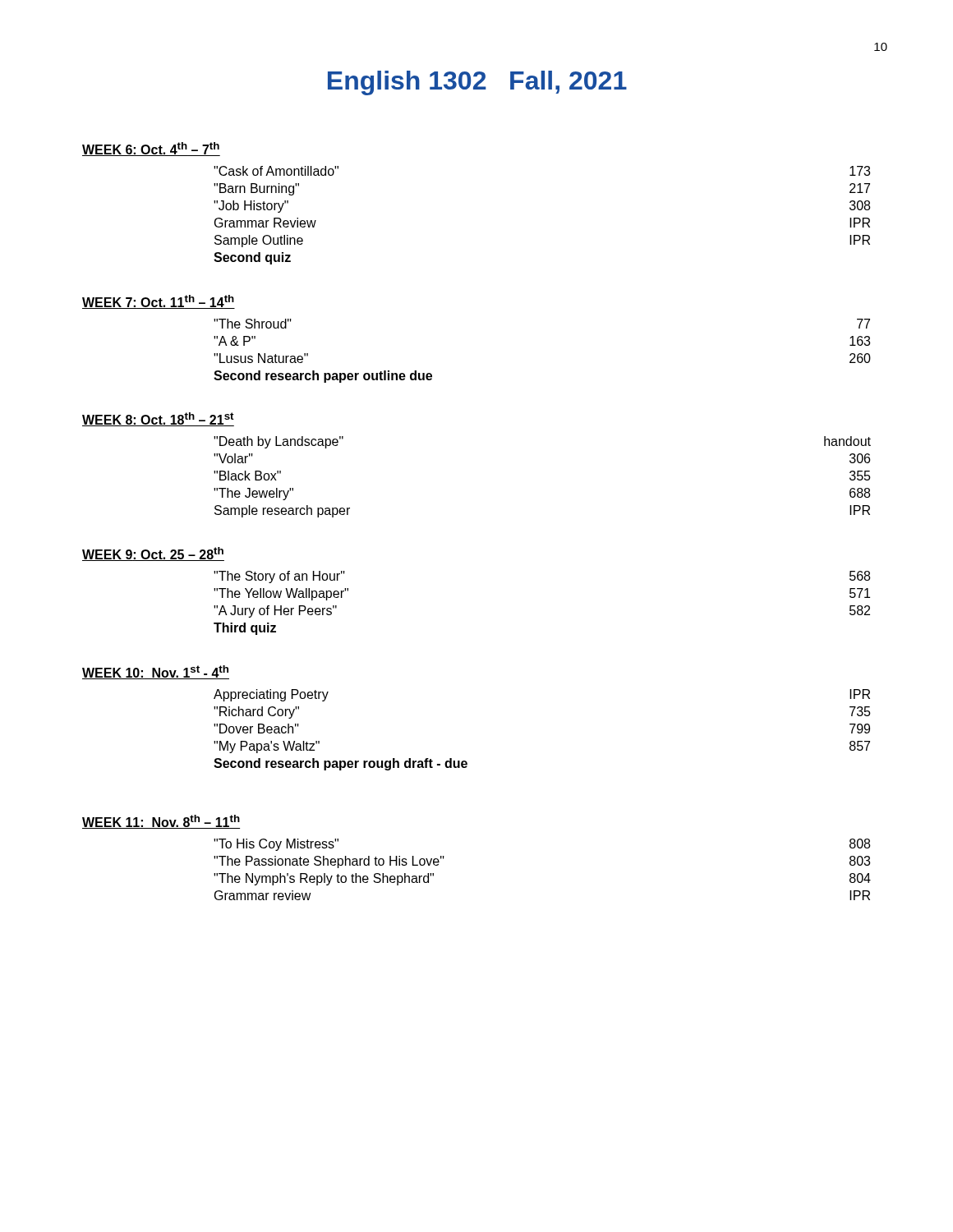The height and width of the screenshot is (1232, 953).
Task: Select the list item with the text ""The Yellow Wallpaper" 571"
Action: 273,594
